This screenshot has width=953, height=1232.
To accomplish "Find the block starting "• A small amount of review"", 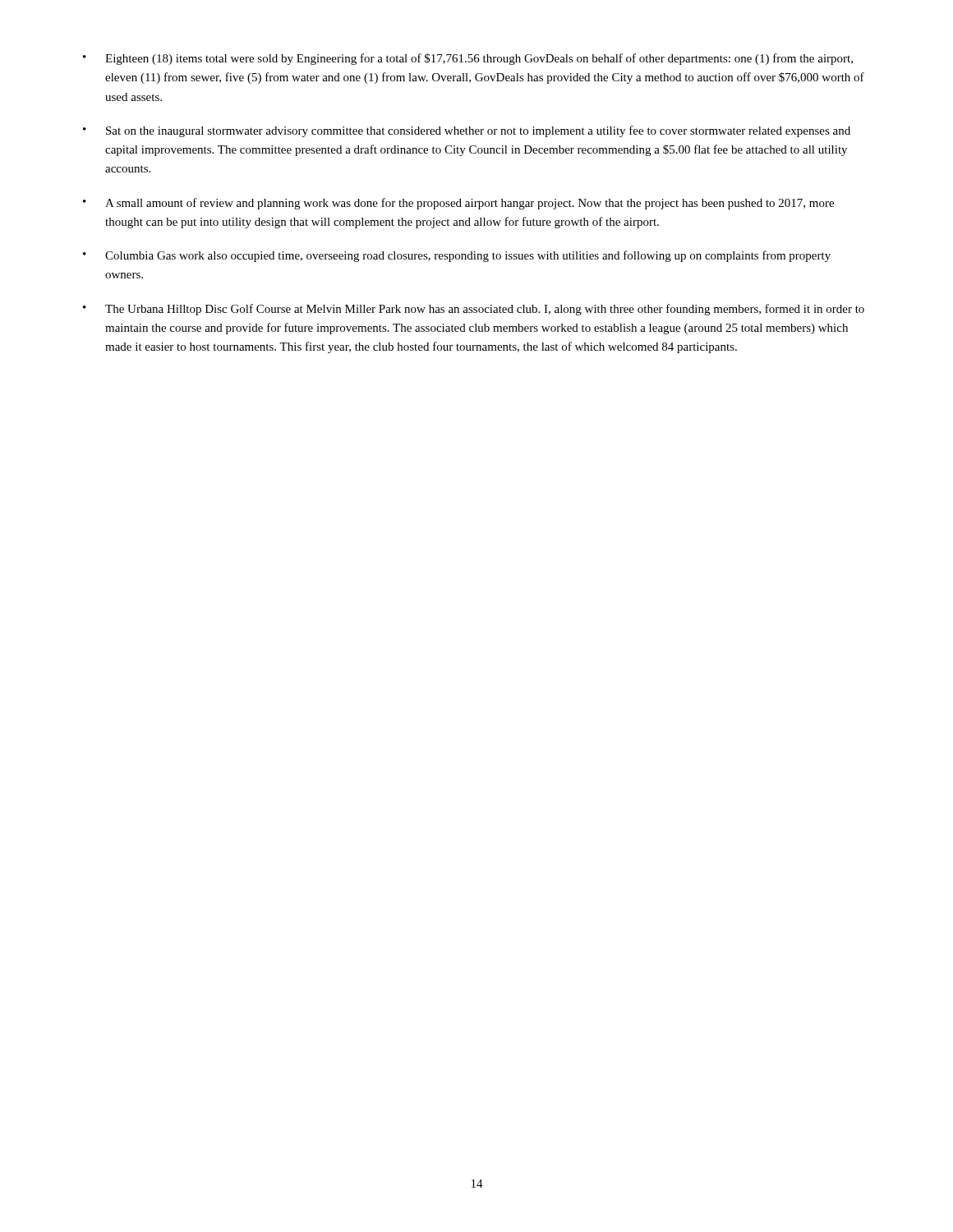I will click(x=476, y=213).
